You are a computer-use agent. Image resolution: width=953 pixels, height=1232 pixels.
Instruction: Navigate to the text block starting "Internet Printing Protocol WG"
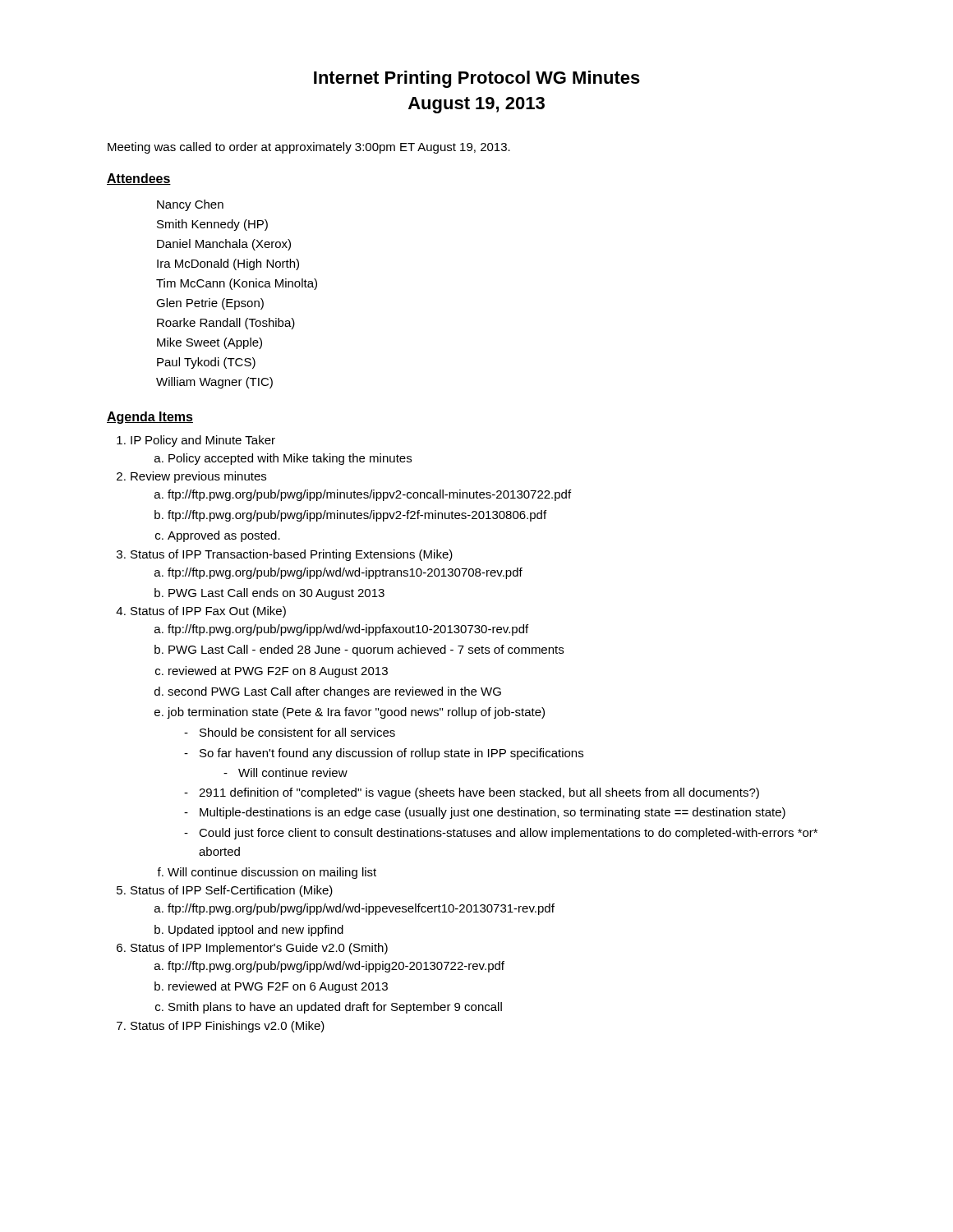pos(476,91)
